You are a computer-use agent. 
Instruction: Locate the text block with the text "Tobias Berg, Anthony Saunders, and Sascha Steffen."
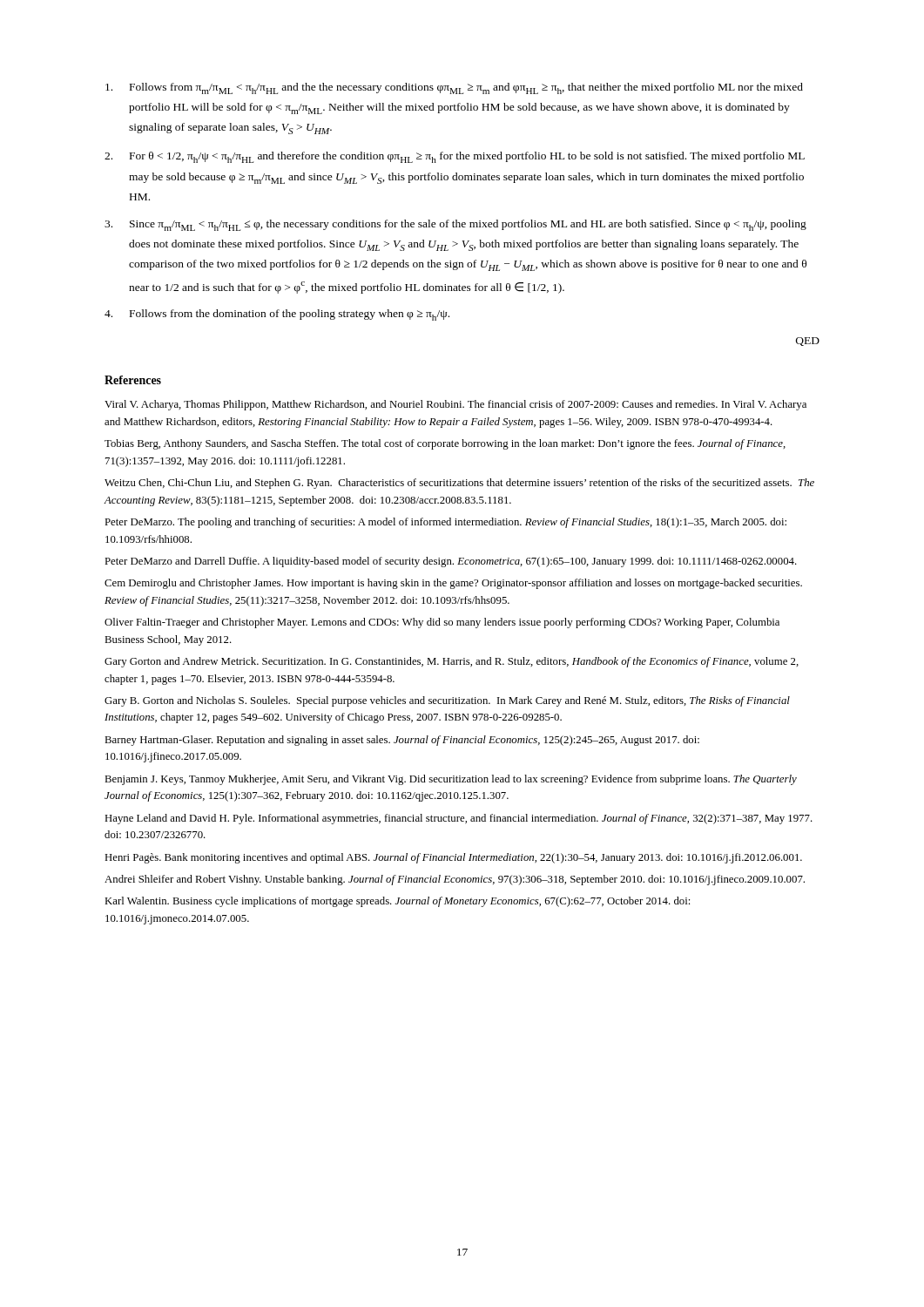coord(445,452)
